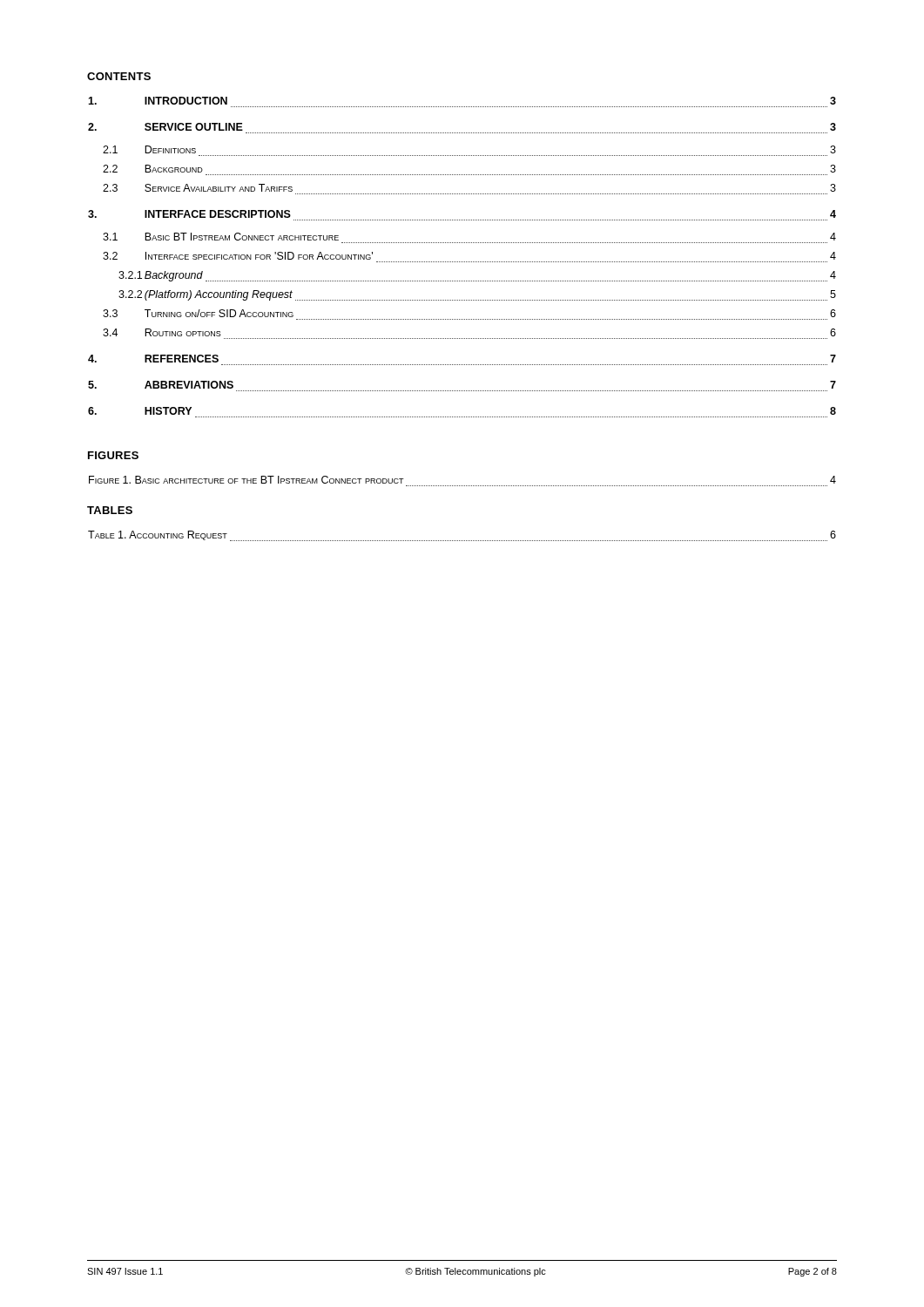
Task: Find the list item with the text "5. Abbreviations 7"
Action: [462, 385]
